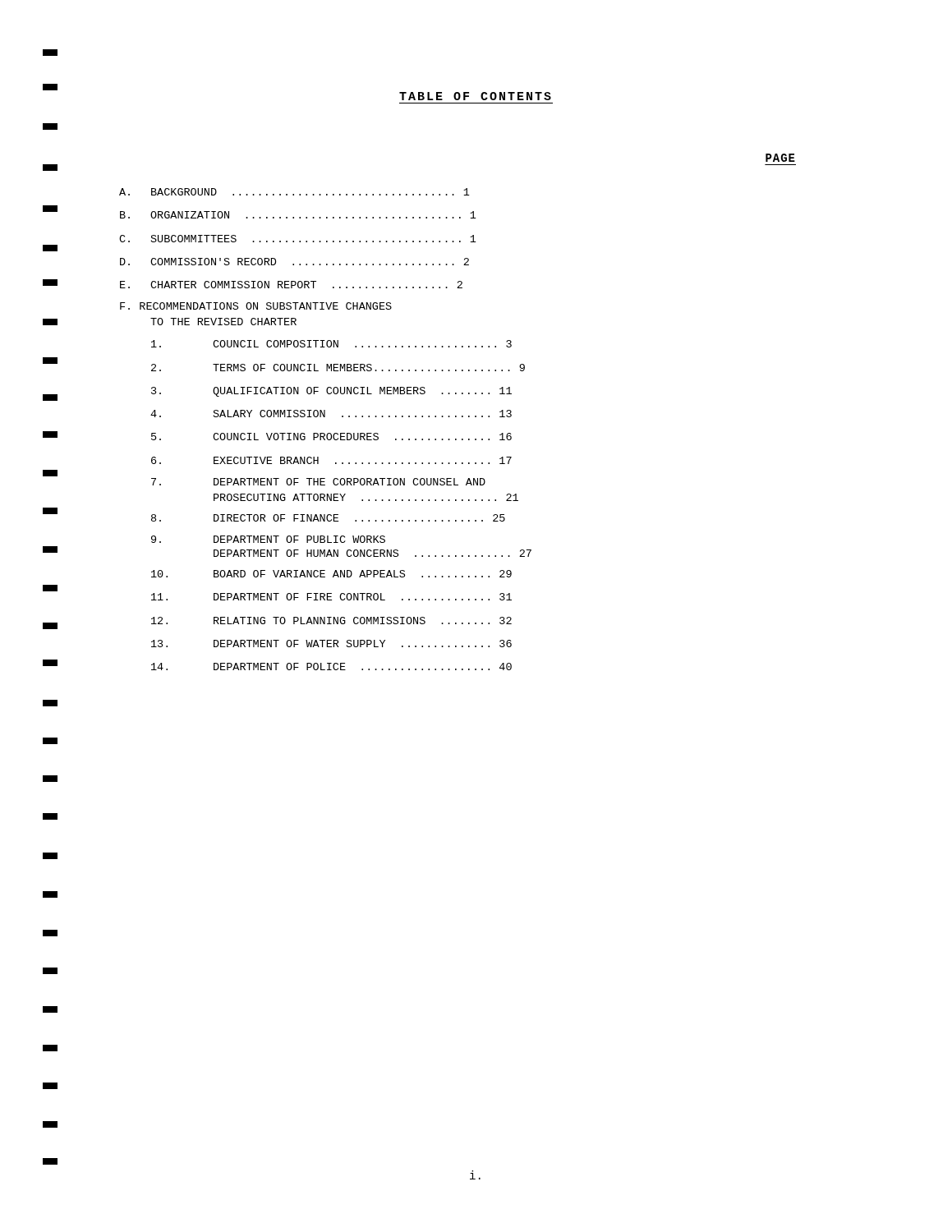This screenshot has height=1232, width=952.
Task: Locate the list item with the text "6. EXECUTIVE BRANCH"
Action: tap(476, 461)
